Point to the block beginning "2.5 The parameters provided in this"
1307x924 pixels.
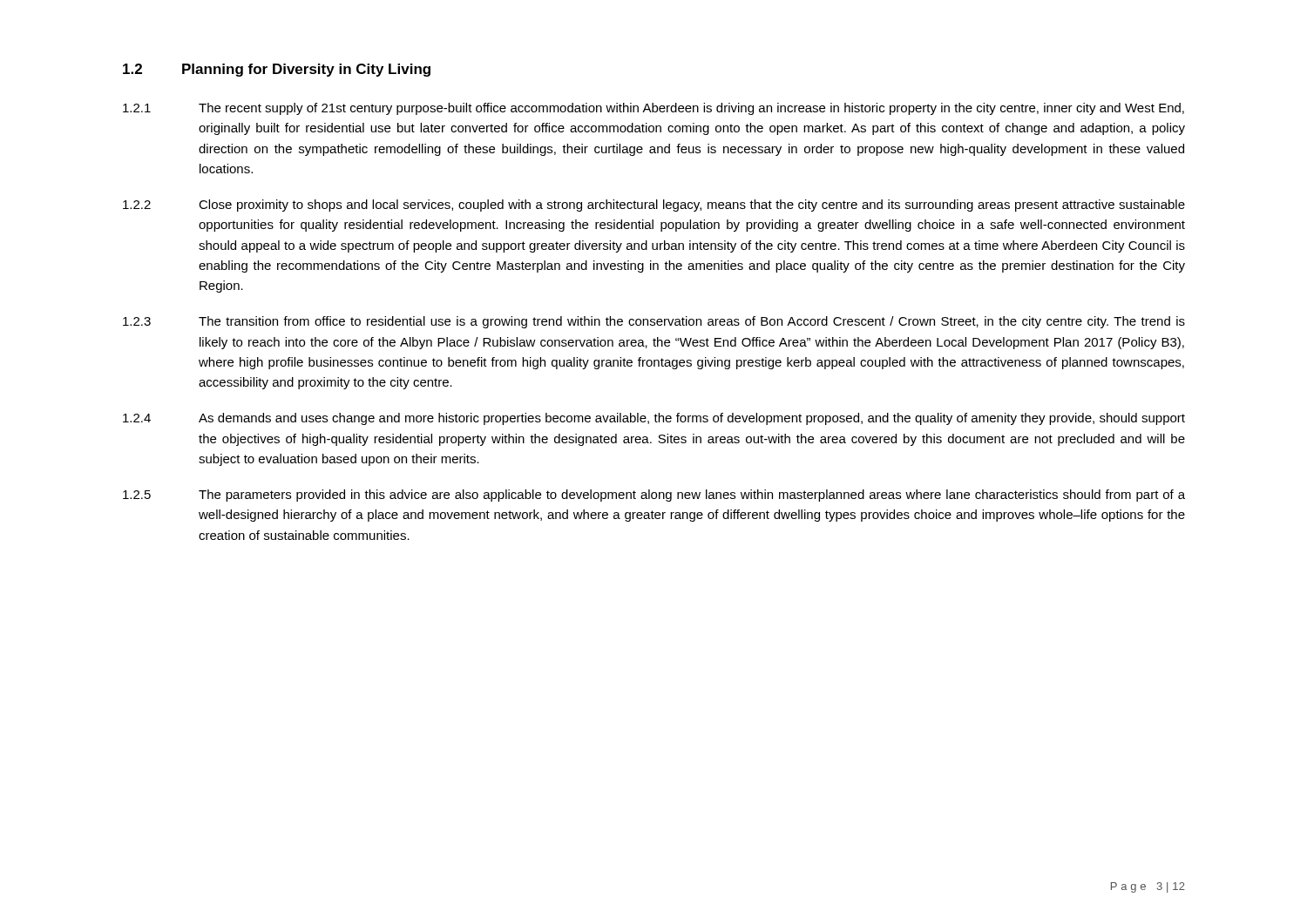pyautogui.click(x=654, y=515)
